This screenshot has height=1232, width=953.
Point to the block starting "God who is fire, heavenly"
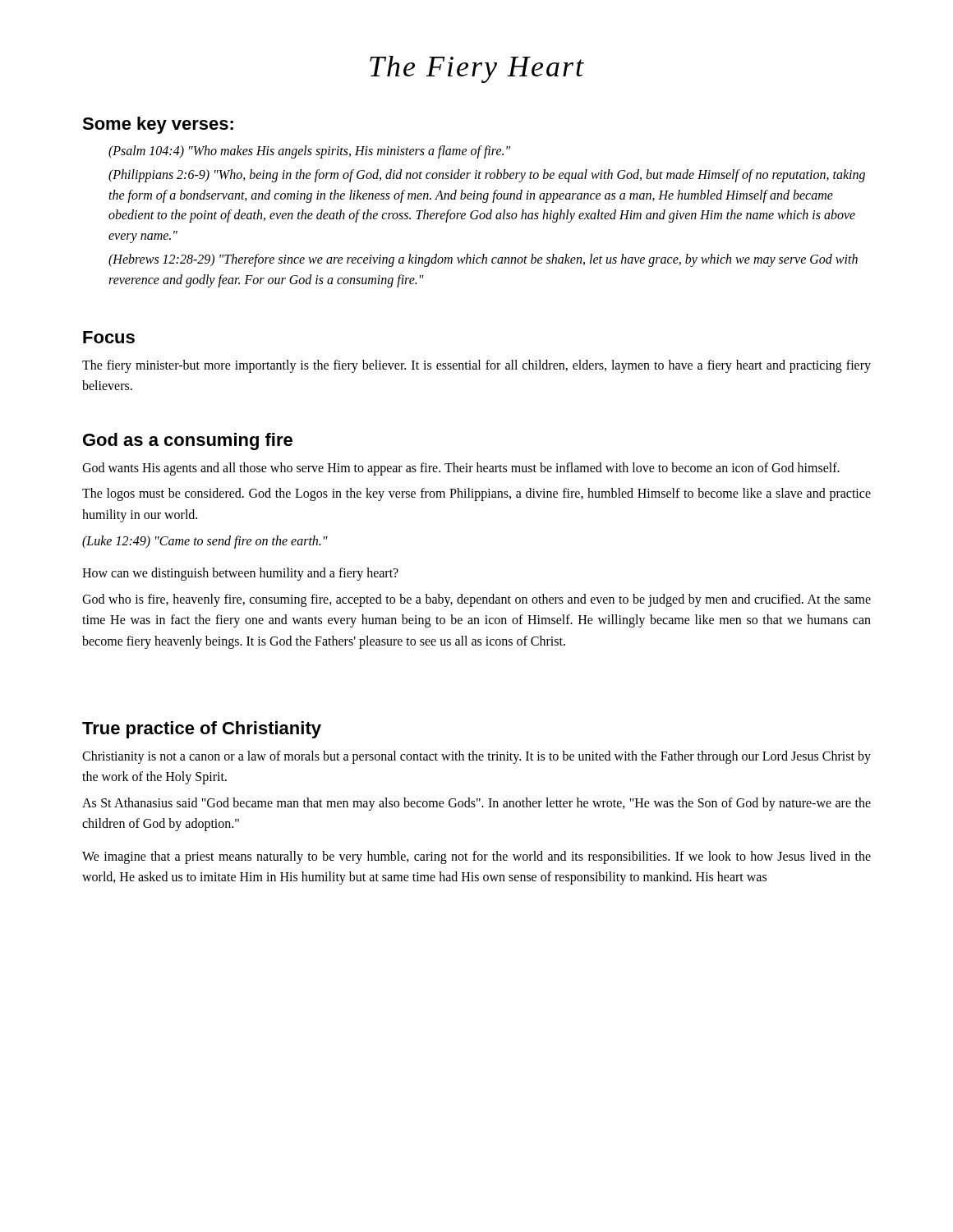tap(476, 620)
